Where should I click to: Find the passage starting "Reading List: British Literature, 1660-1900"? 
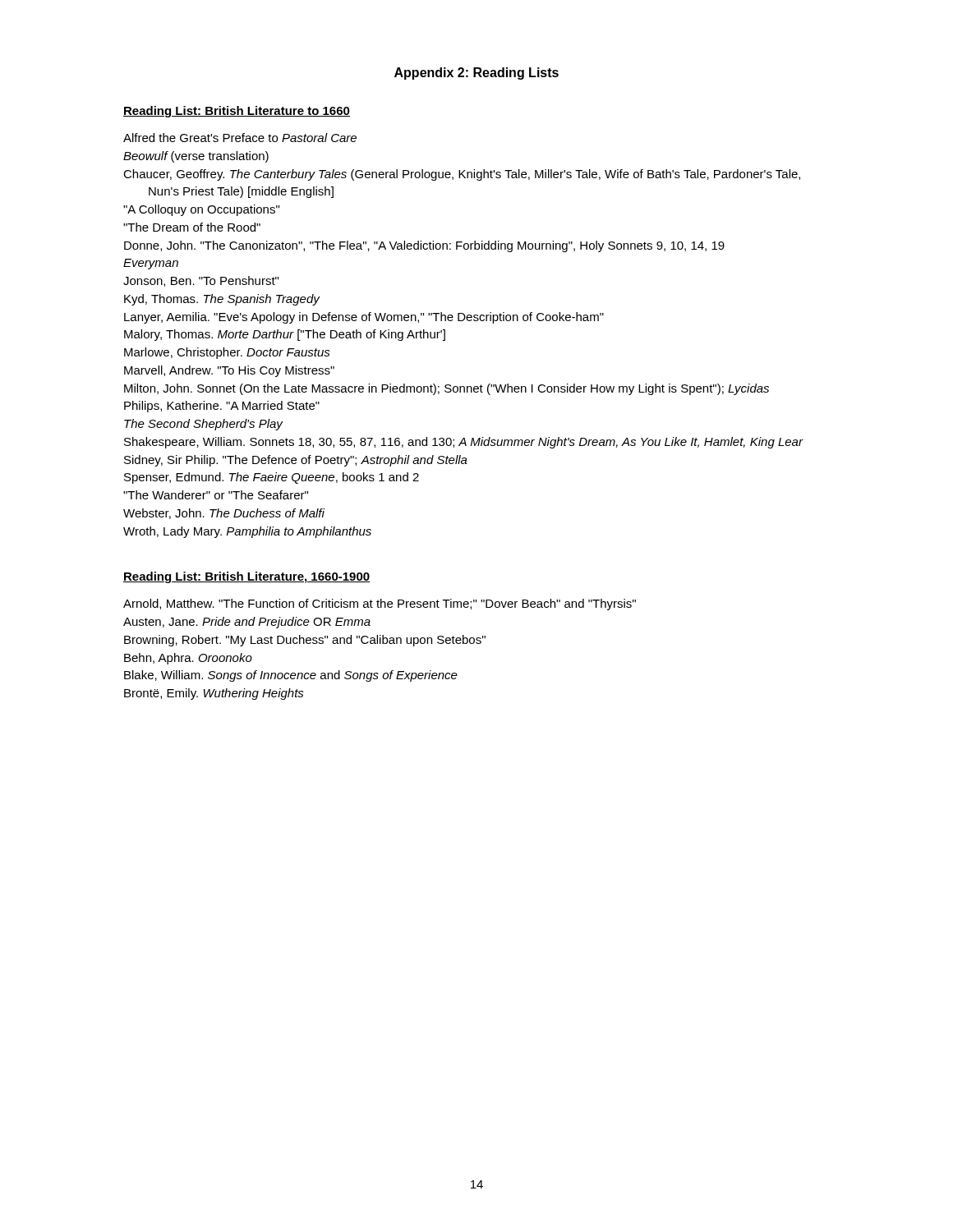(x=246, y=576)
